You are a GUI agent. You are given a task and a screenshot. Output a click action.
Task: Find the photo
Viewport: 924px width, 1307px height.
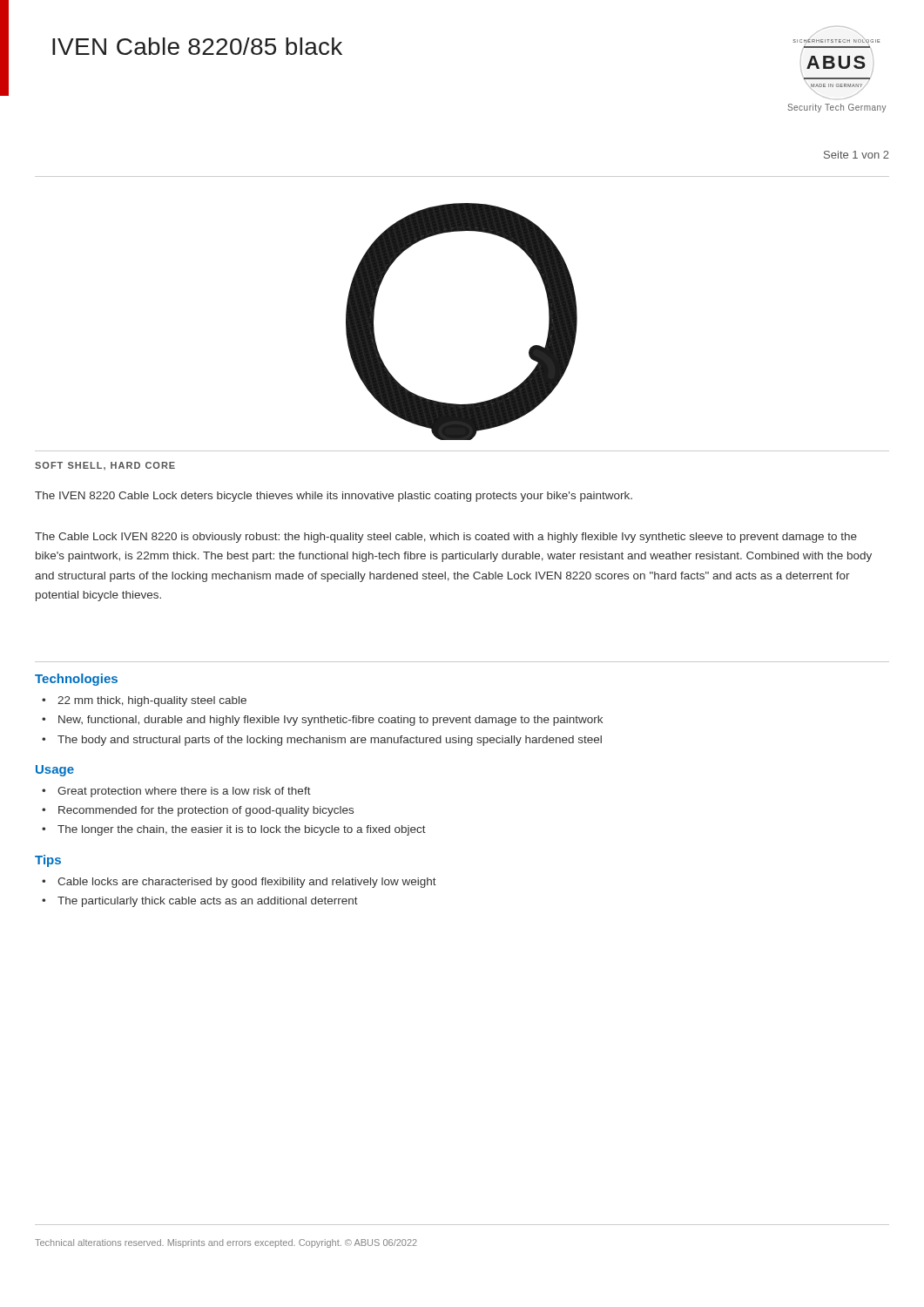[462, 314]
